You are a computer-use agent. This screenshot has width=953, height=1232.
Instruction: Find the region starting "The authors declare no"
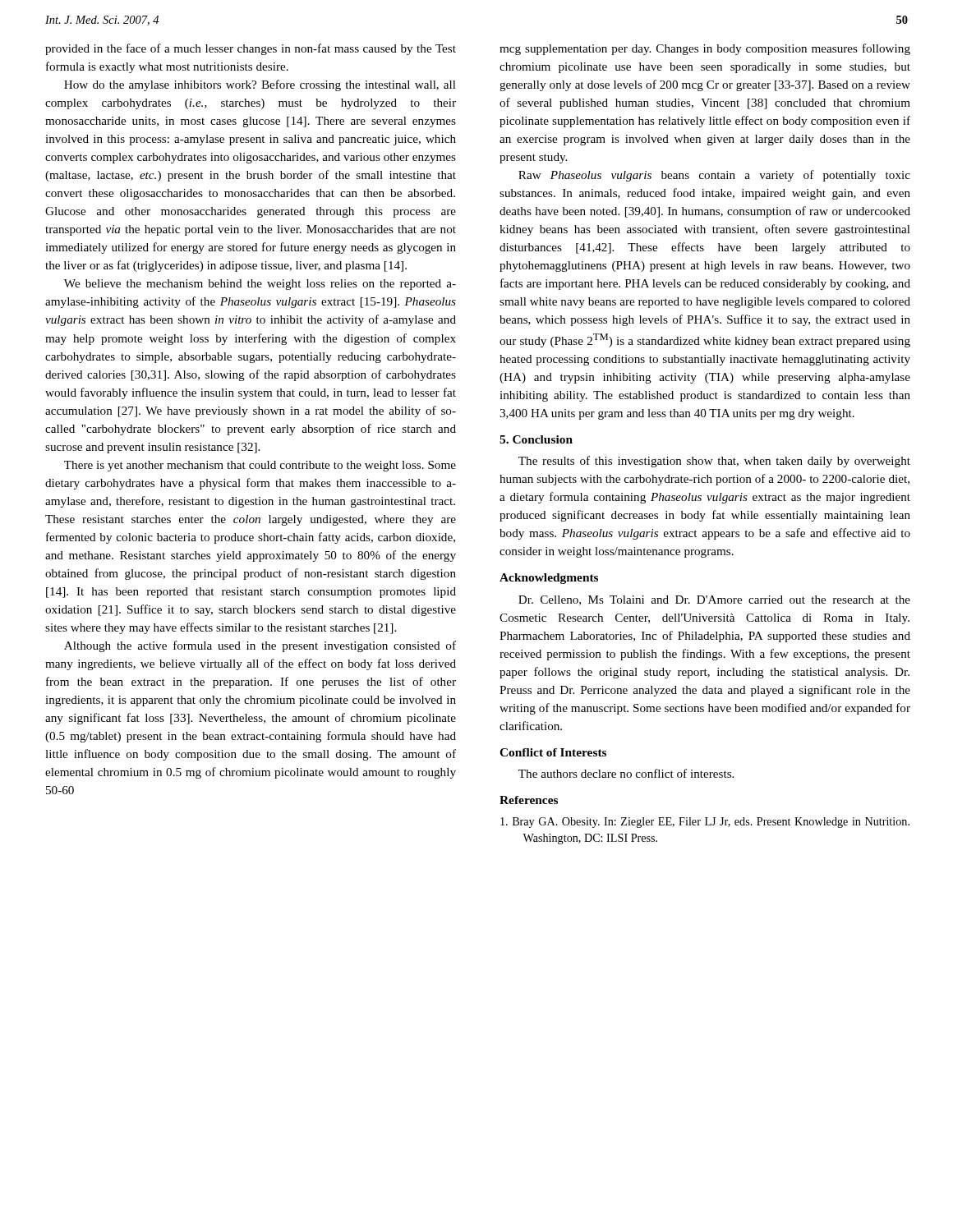705,774
